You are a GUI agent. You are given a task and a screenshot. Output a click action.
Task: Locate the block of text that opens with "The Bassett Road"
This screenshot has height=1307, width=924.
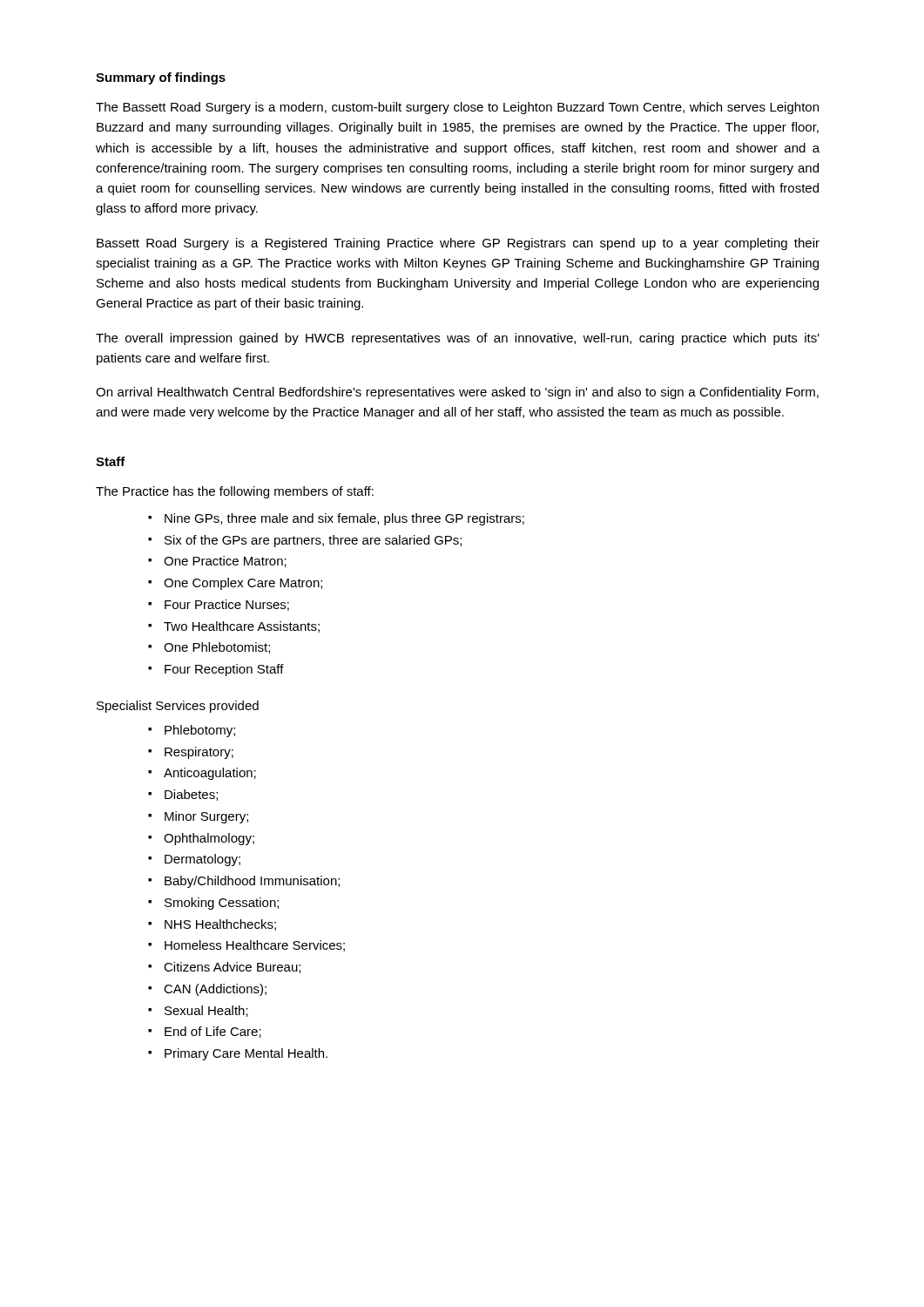[458, 157]
